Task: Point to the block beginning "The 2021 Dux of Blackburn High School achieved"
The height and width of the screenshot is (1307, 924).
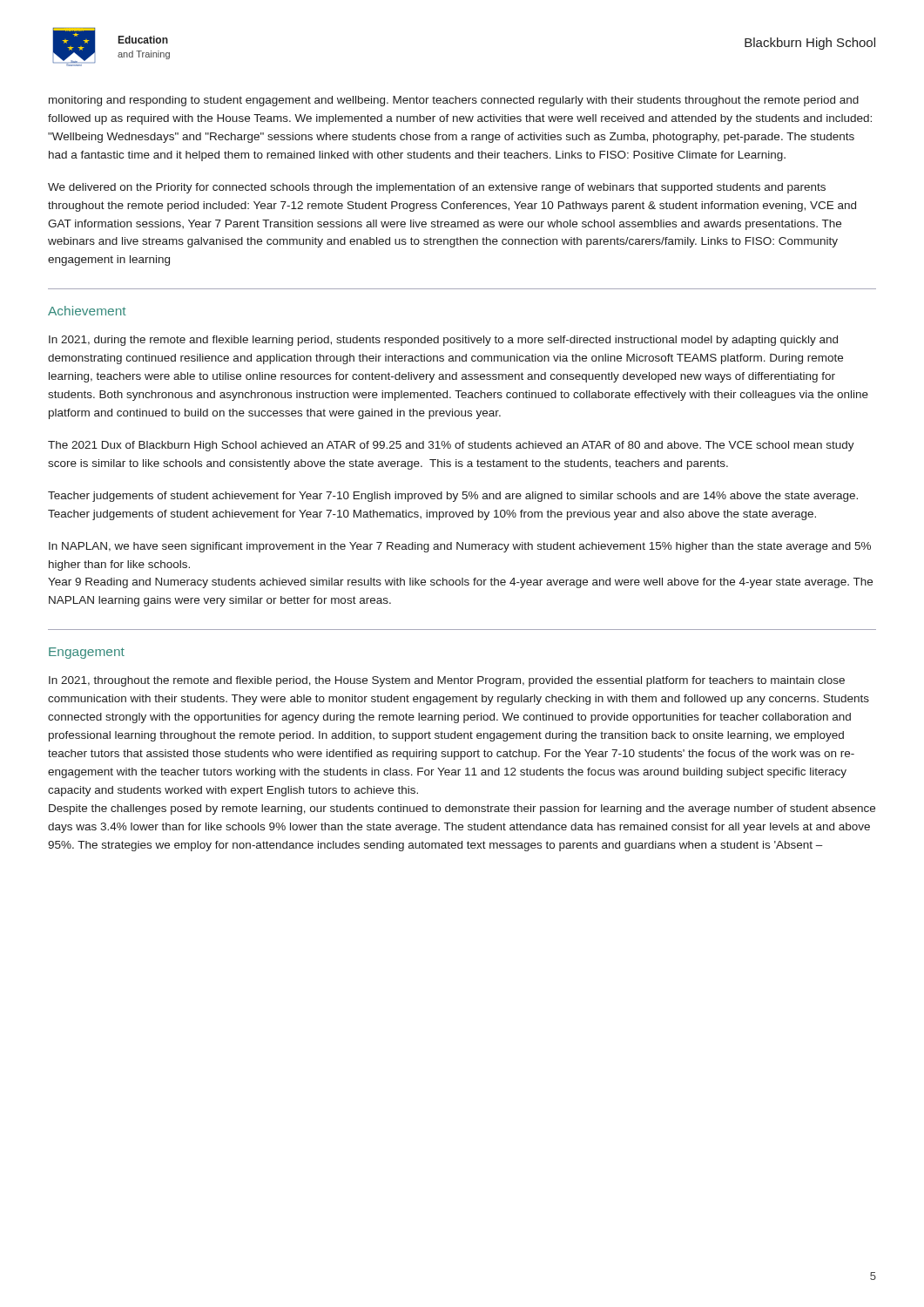Action: (451, 454)
